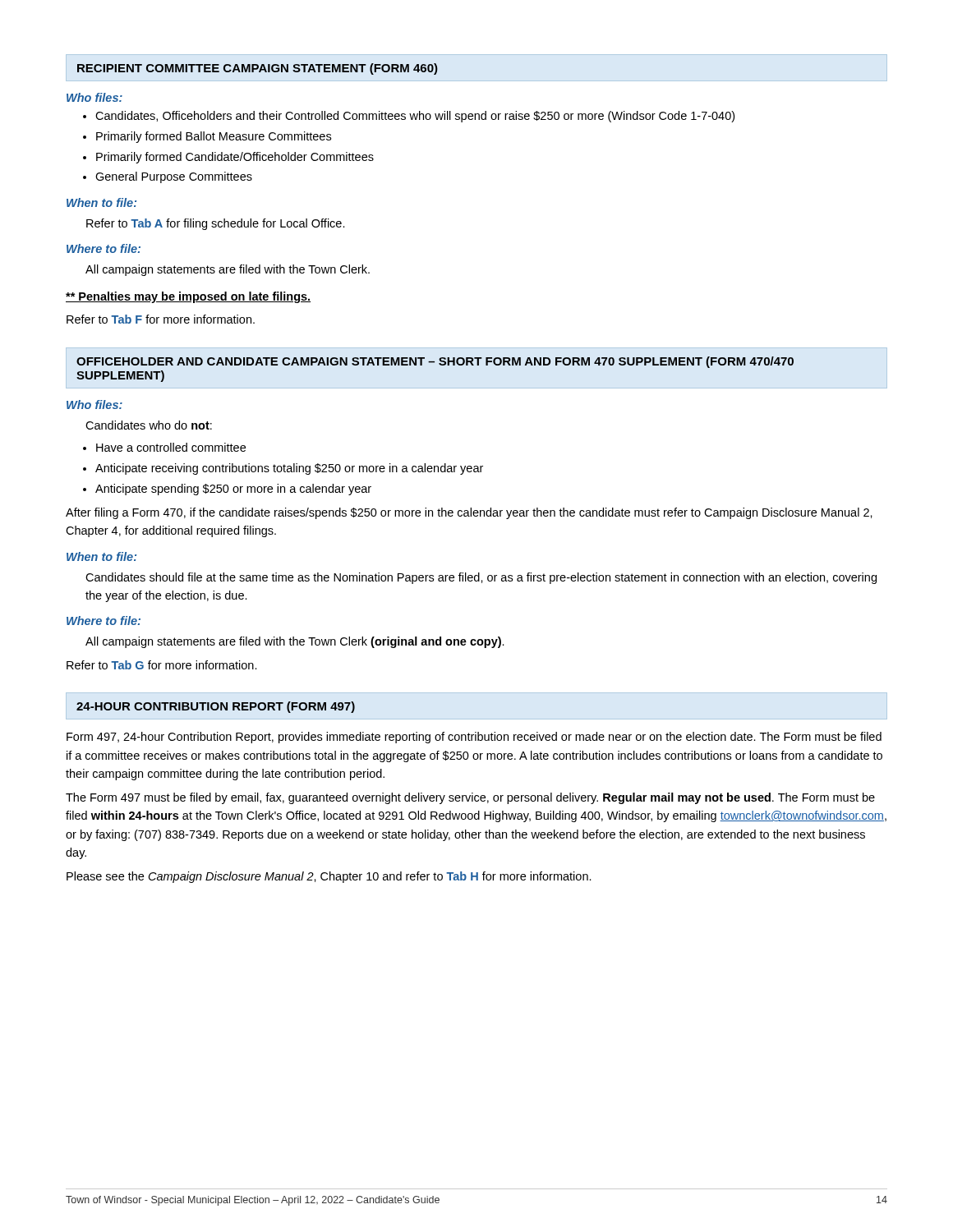
Task: Locate the list item that reads "Candidates, Officeholders and their Controlled"
Action: click(x=409, y=117)
